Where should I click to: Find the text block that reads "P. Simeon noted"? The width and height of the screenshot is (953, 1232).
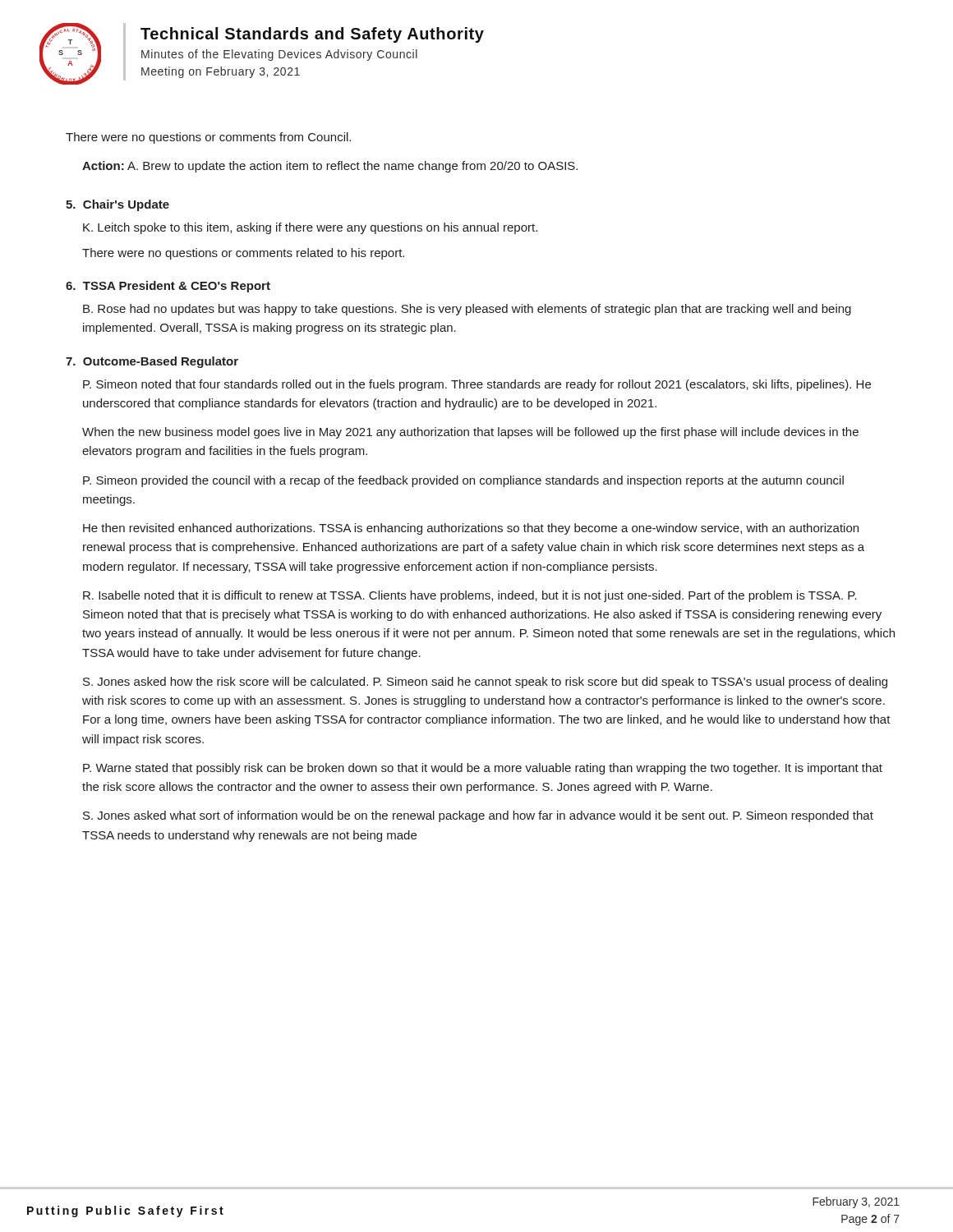[x=477, y=393]
